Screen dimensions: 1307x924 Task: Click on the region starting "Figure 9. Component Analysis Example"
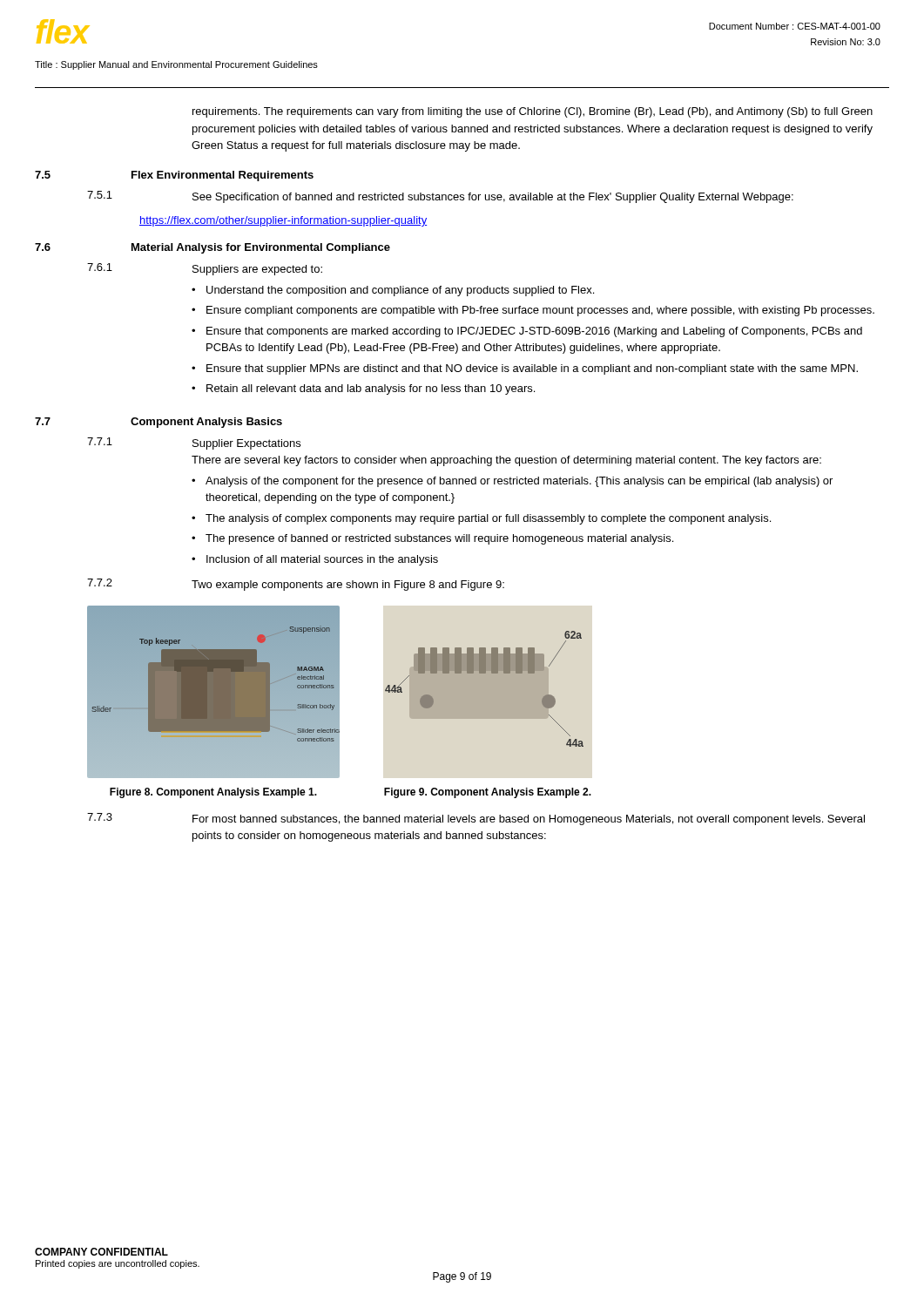[x=488, y=792]
